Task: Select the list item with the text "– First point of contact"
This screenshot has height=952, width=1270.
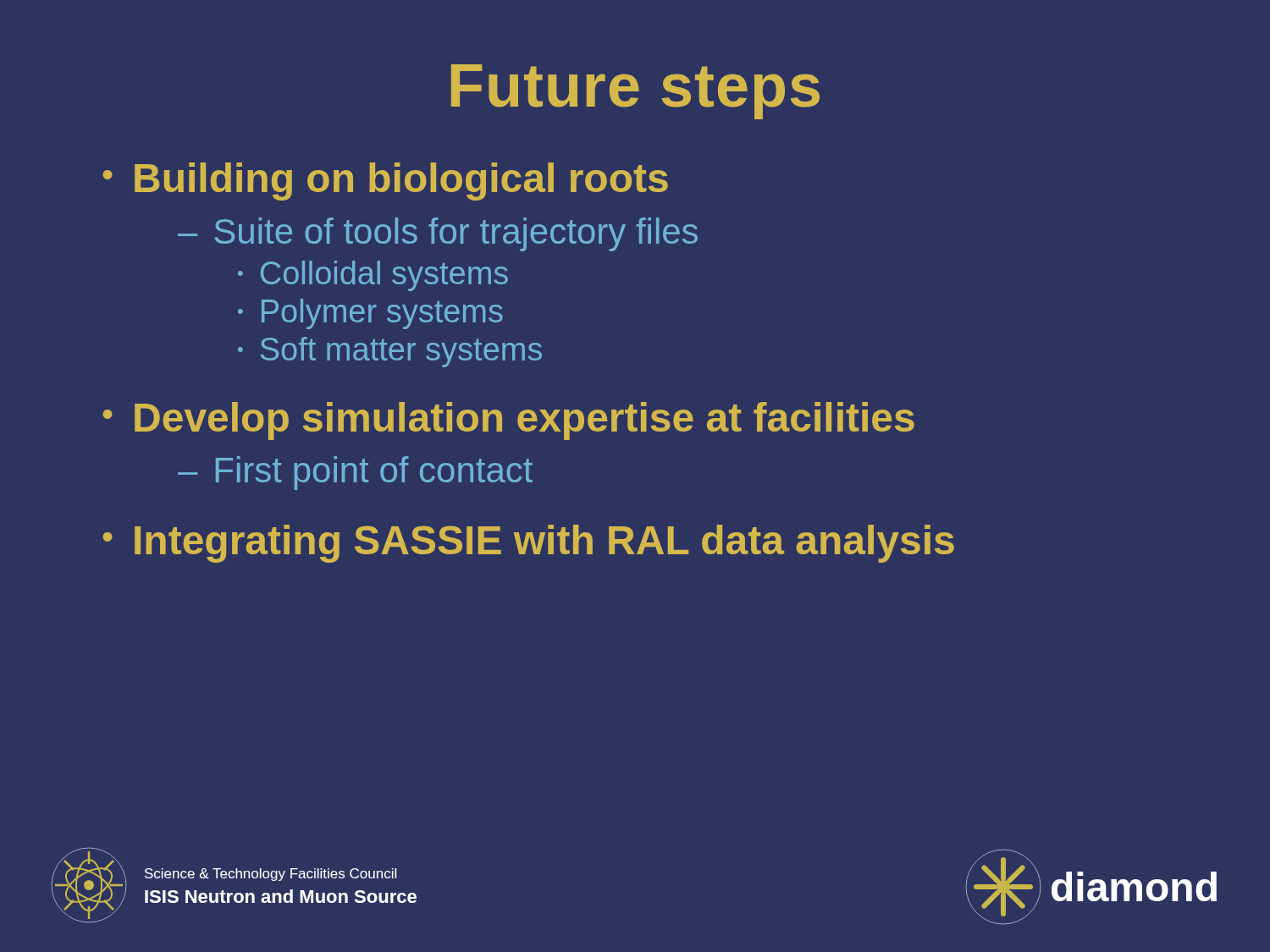Action: [x=355, y=471]
